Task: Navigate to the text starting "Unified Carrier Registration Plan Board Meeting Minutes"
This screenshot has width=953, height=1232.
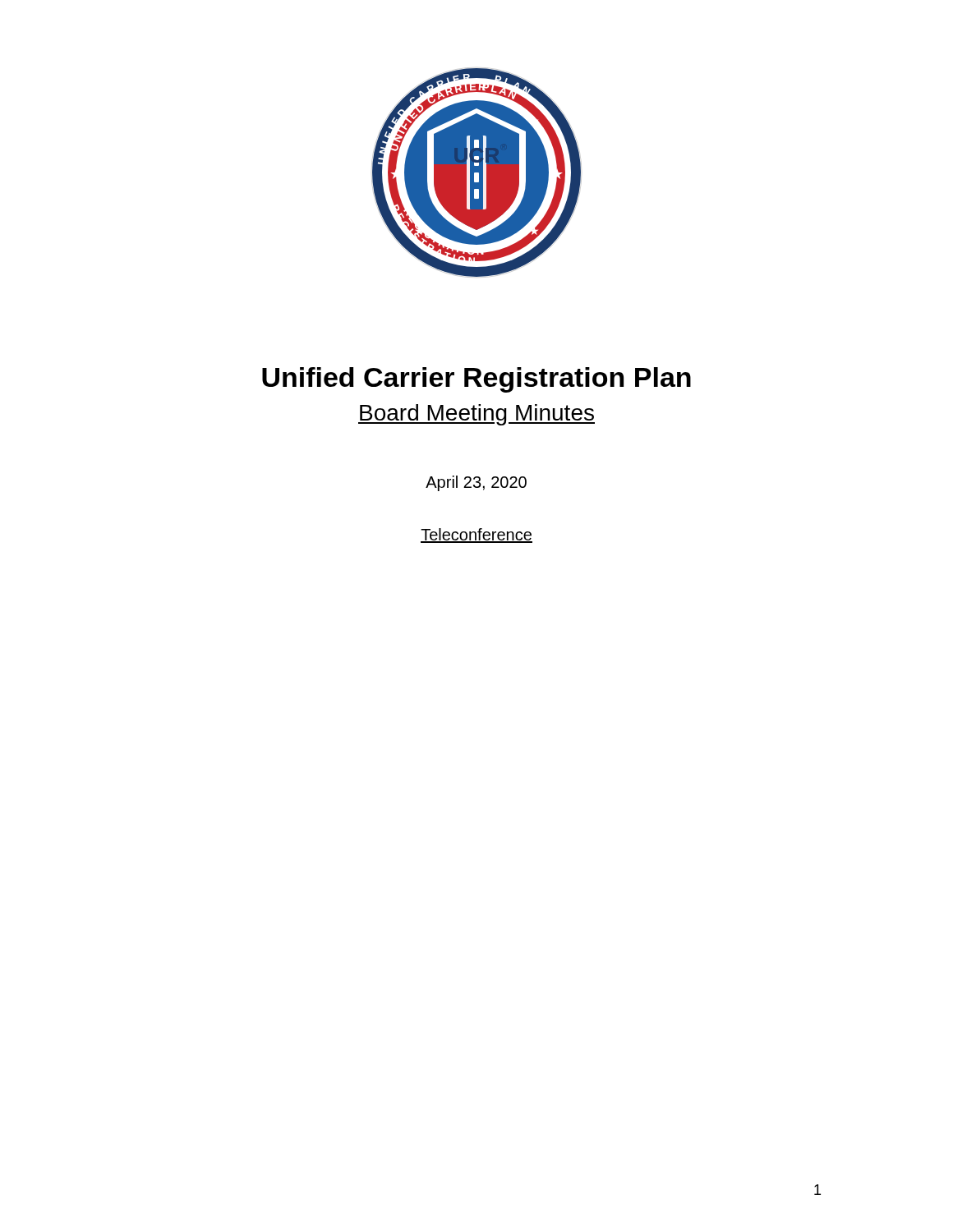Action: 476,394
